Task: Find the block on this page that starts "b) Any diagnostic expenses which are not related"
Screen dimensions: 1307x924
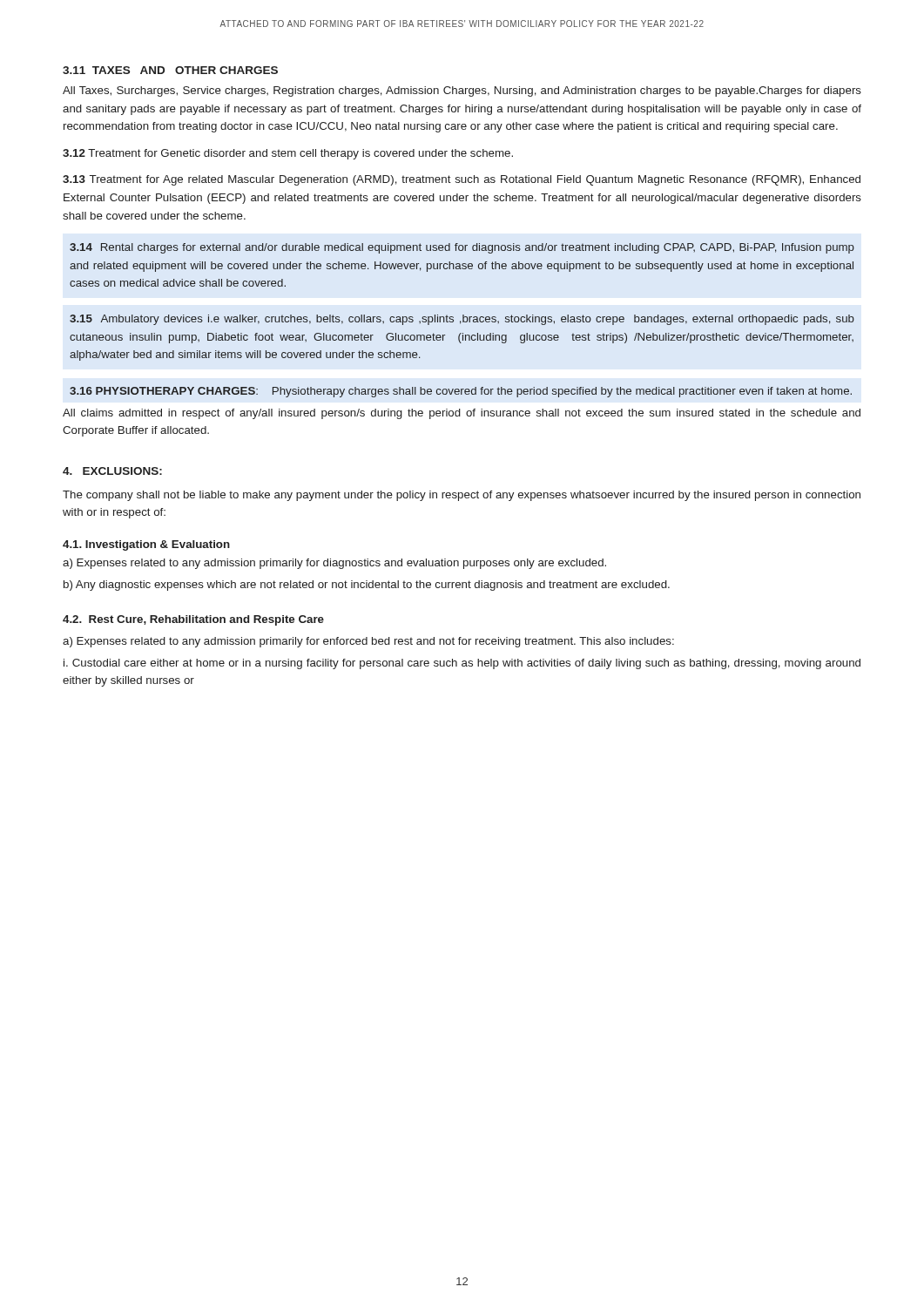Action: (x=367, y=584)
